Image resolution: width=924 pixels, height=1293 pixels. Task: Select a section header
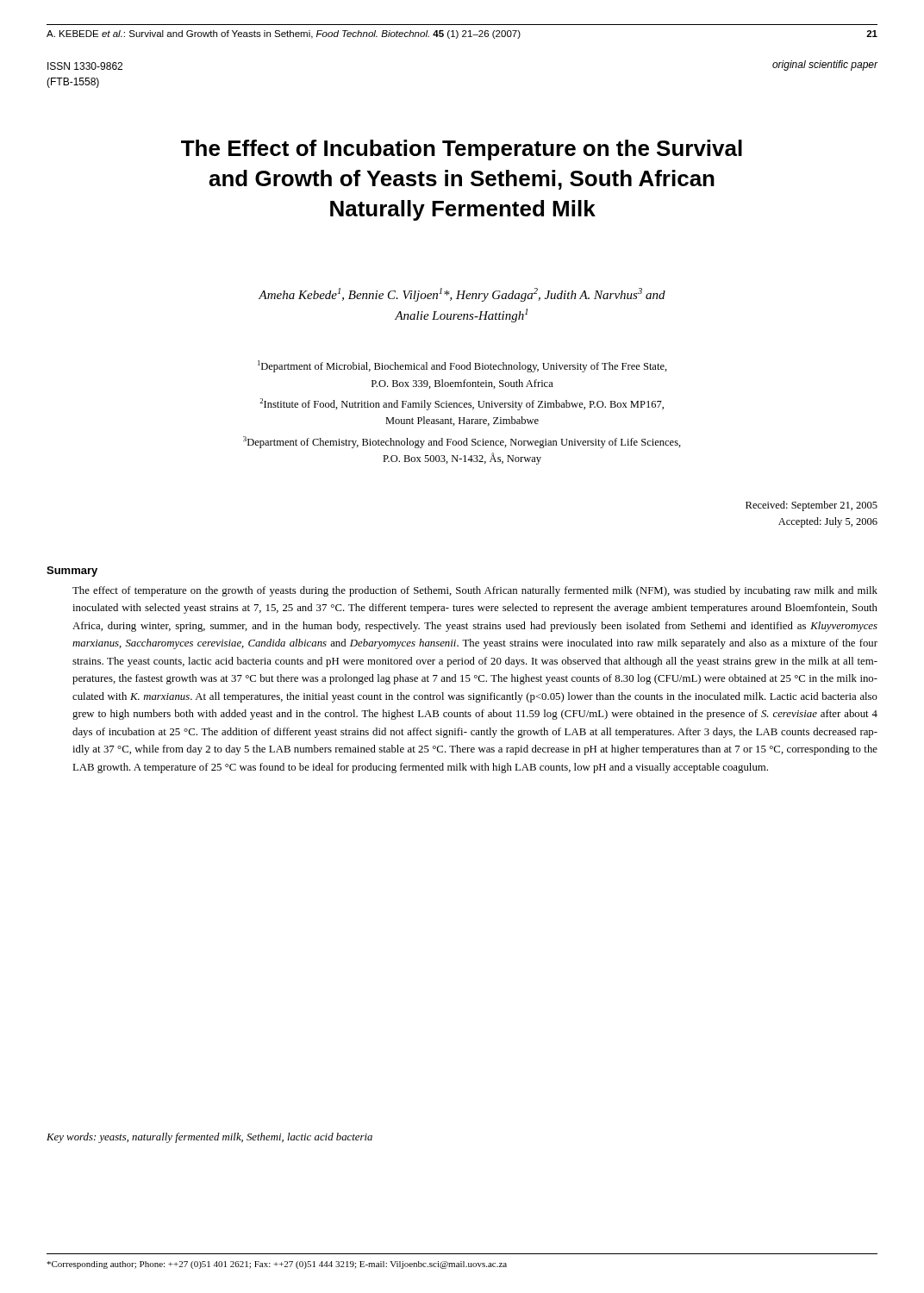(72, 570)
